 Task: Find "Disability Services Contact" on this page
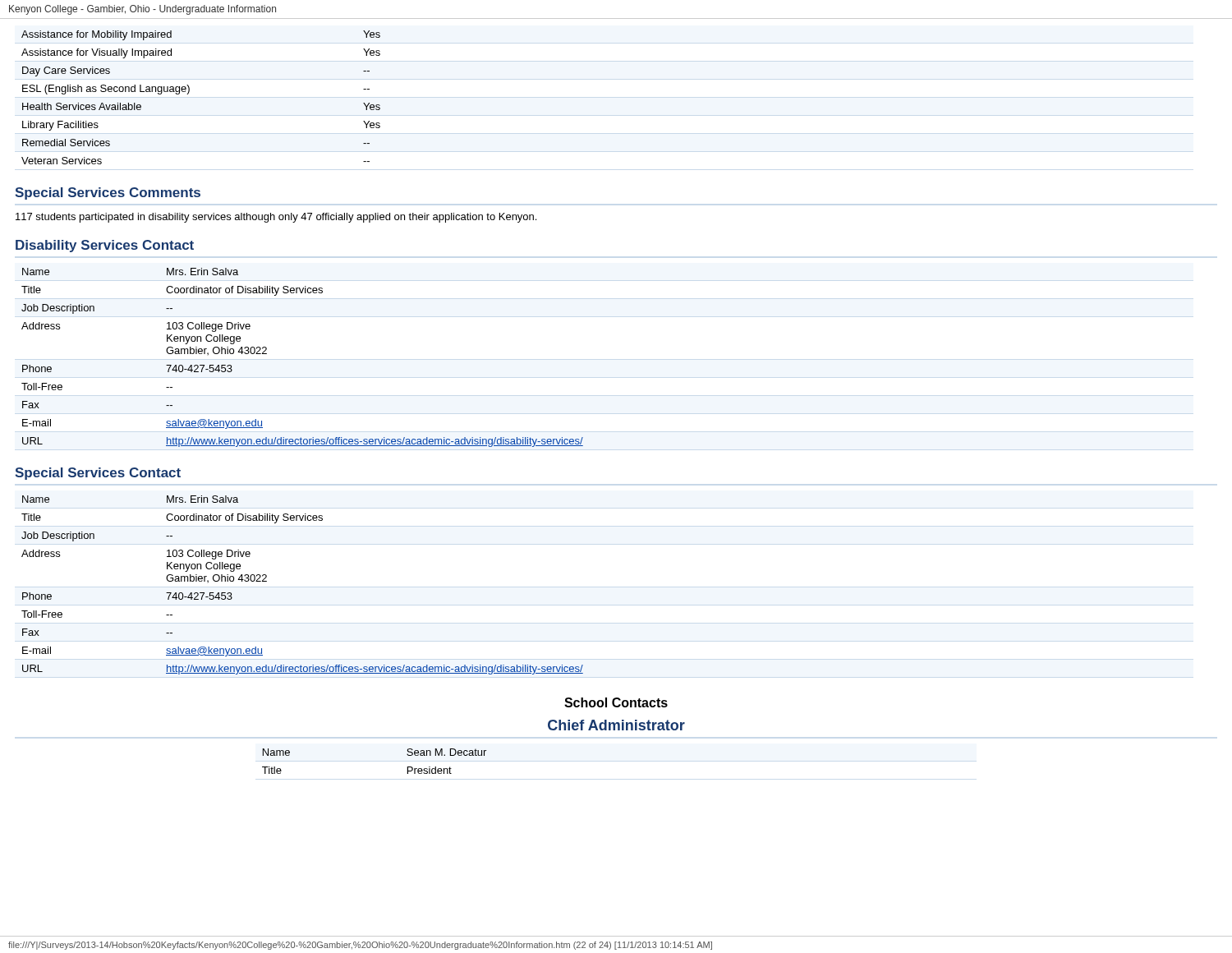coord(104,245)
